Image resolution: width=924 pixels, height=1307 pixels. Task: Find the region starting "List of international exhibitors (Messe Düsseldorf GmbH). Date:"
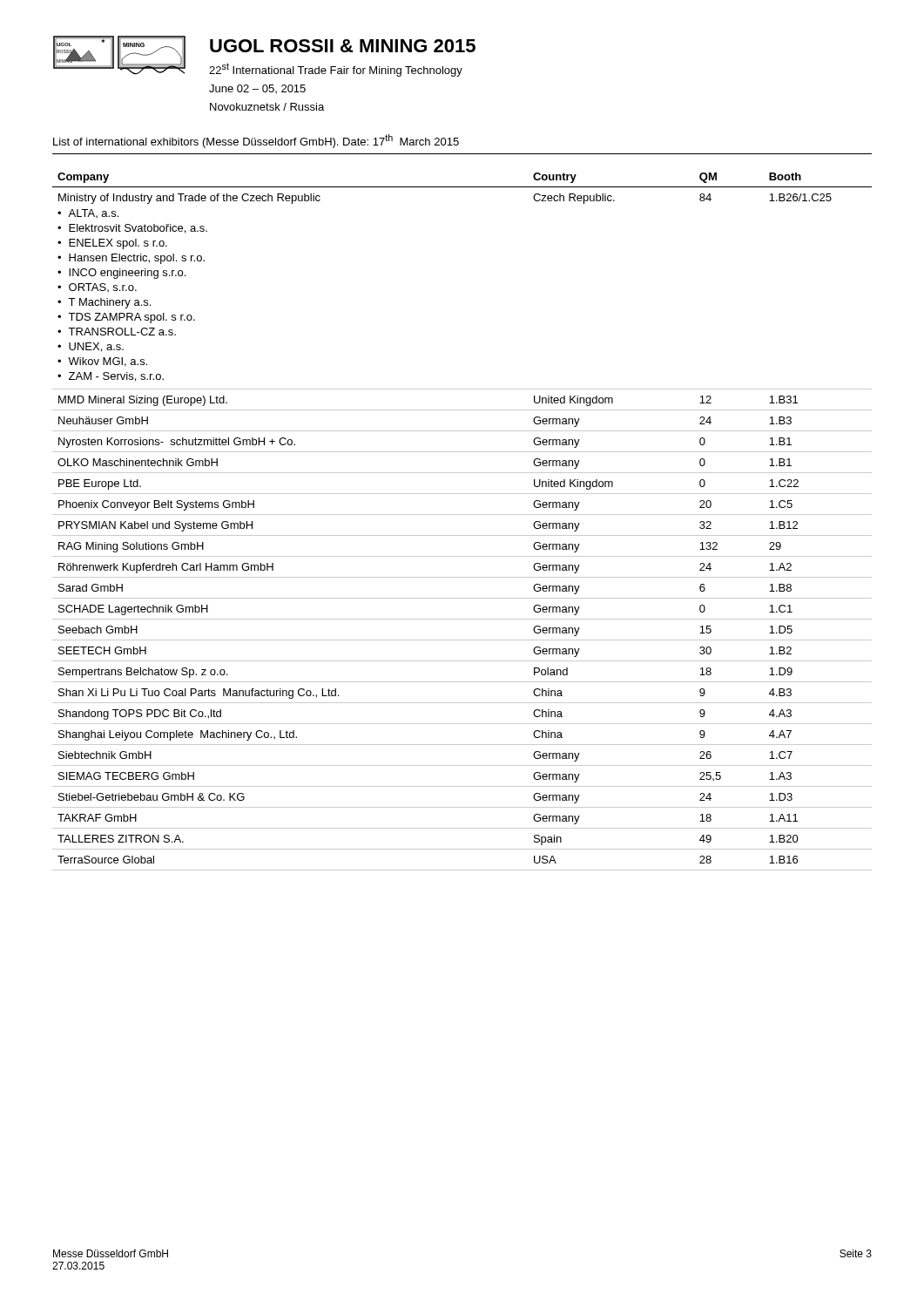(256, 140)
